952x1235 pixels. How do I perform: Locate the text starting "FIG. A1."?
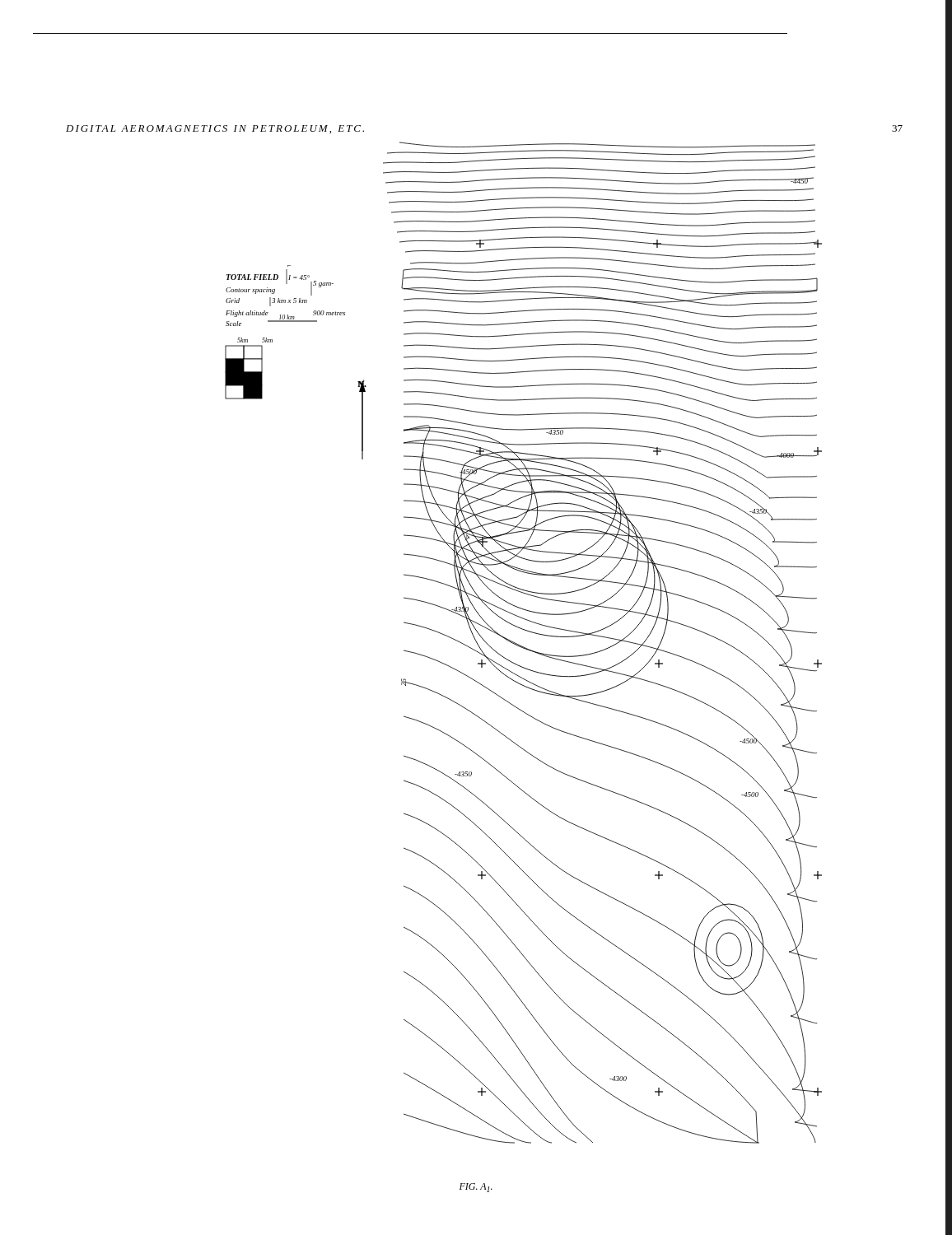tap(476, 1187)
